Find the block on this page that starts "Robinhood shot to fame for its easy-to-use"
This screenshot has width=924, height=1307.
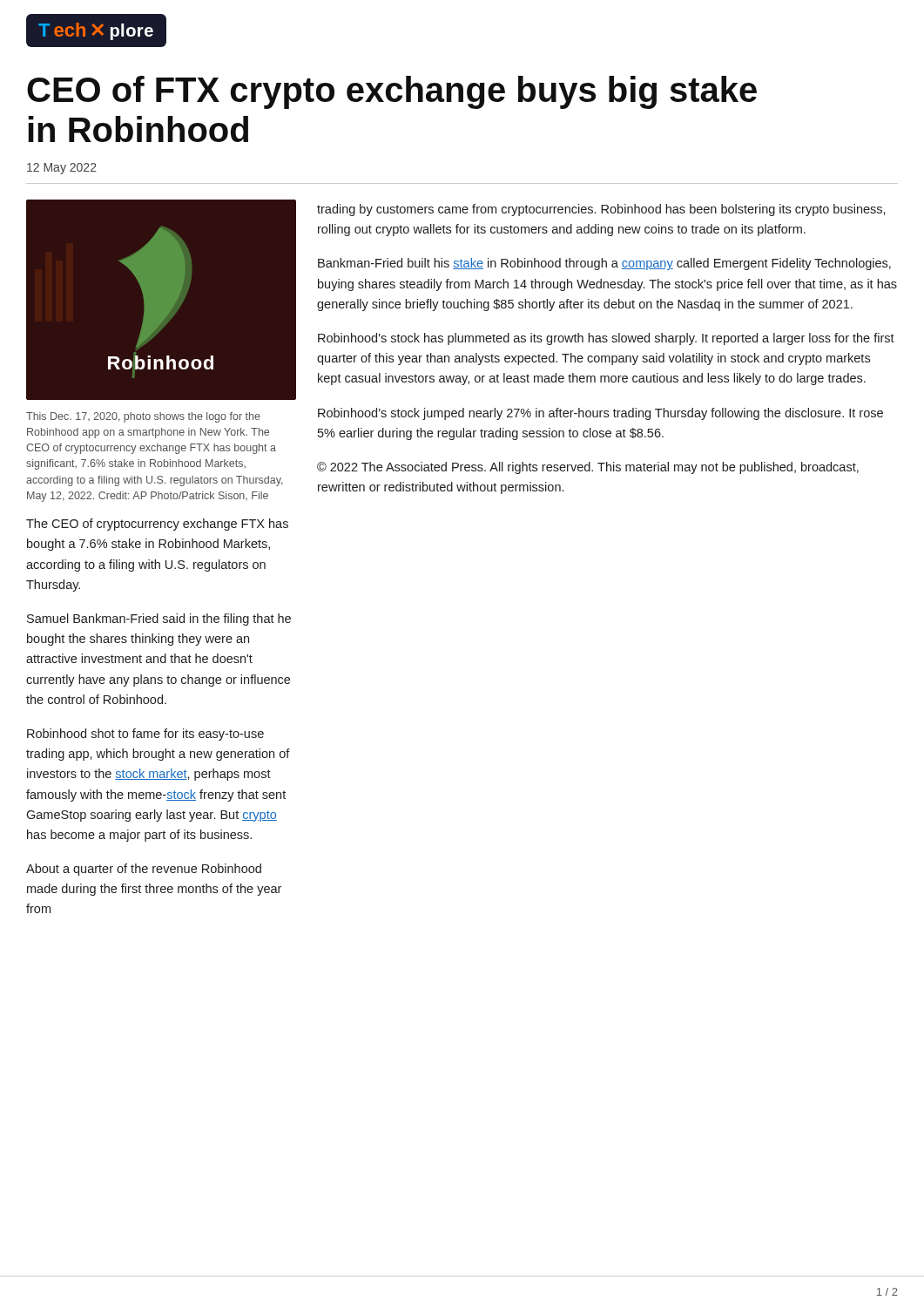161,785
